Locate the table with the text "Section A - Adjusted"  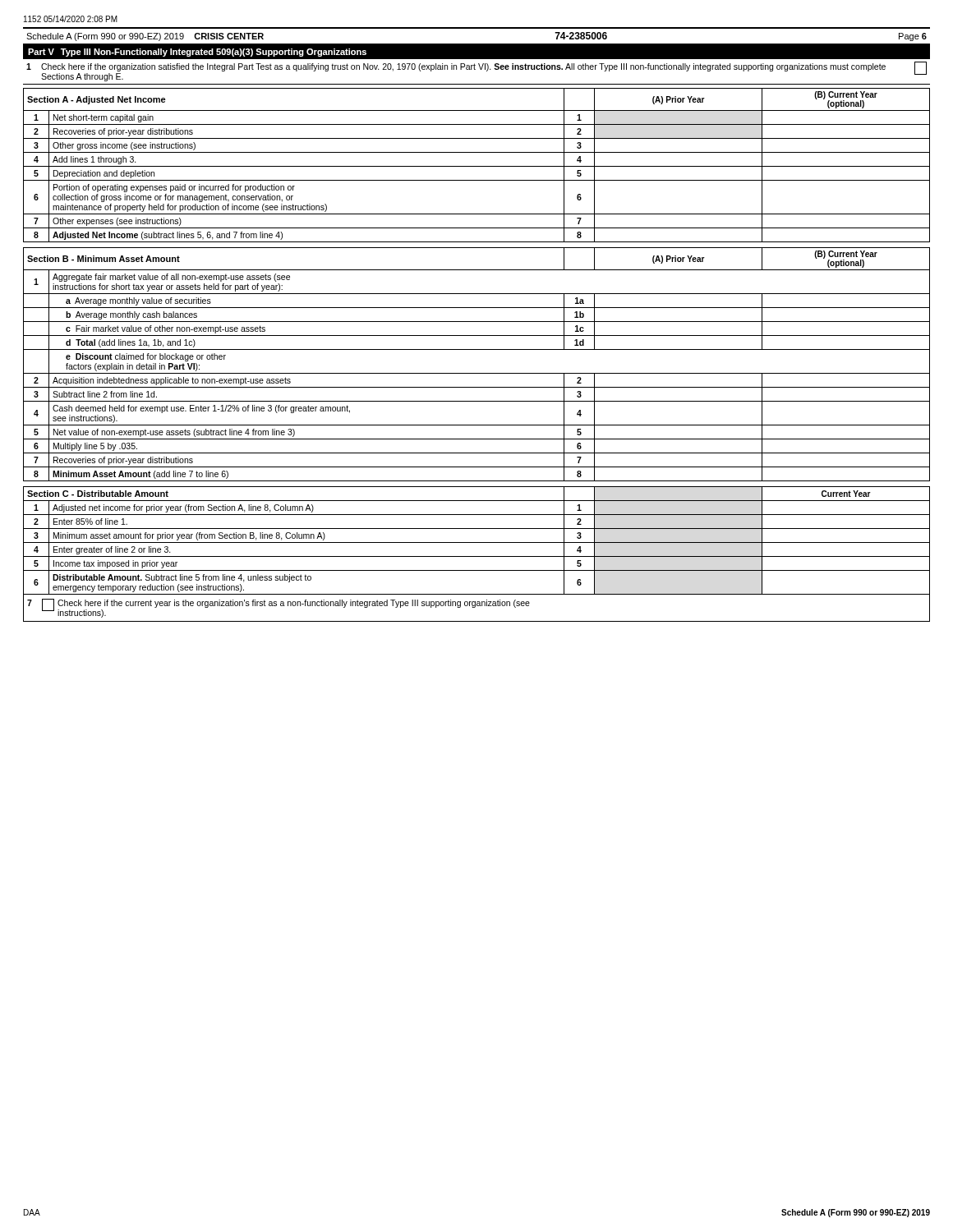tap(476, 165)
